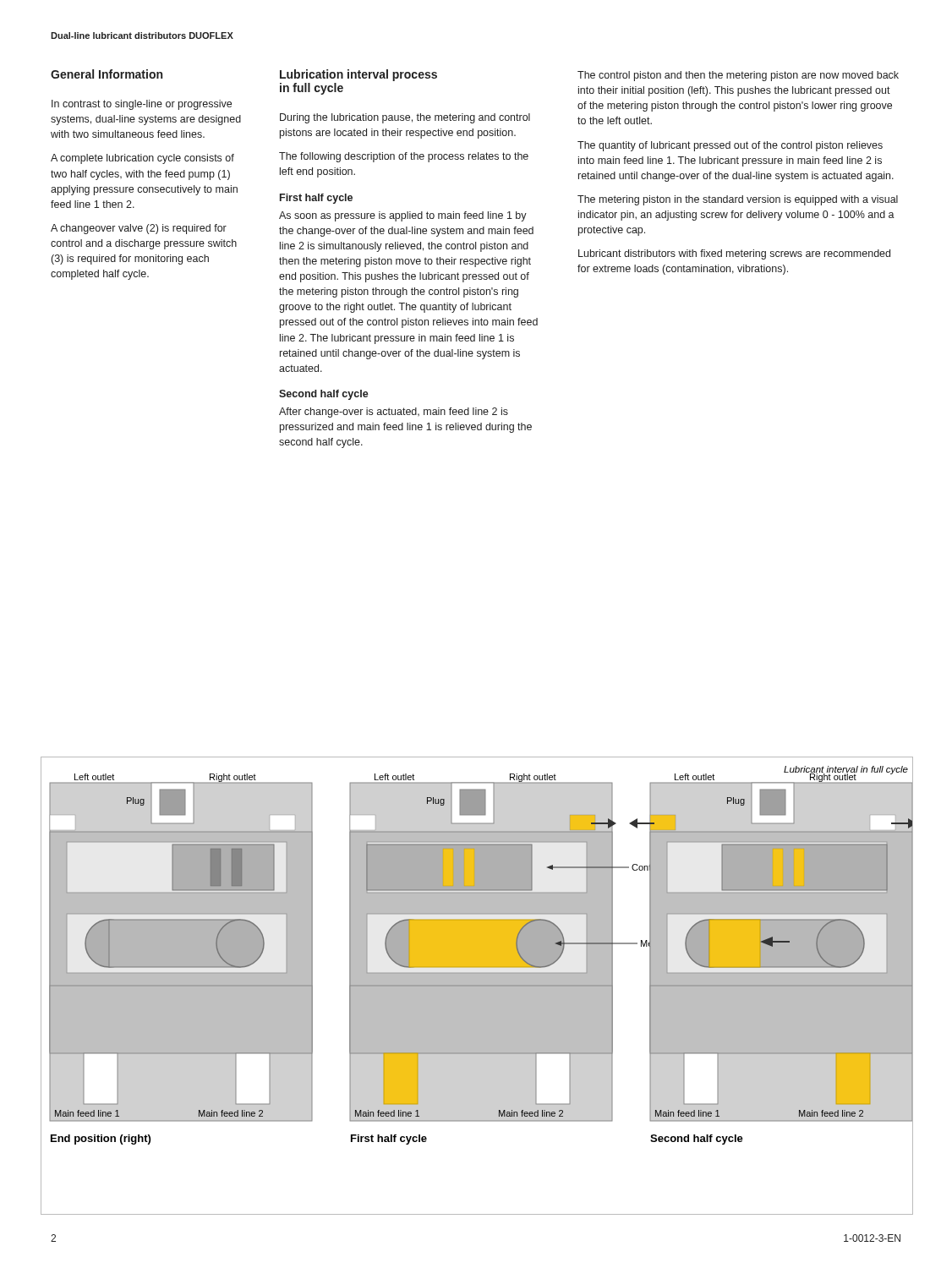The image size is (952, 1268).
Task: Click the engineering diagram
Action: point(477,986)
